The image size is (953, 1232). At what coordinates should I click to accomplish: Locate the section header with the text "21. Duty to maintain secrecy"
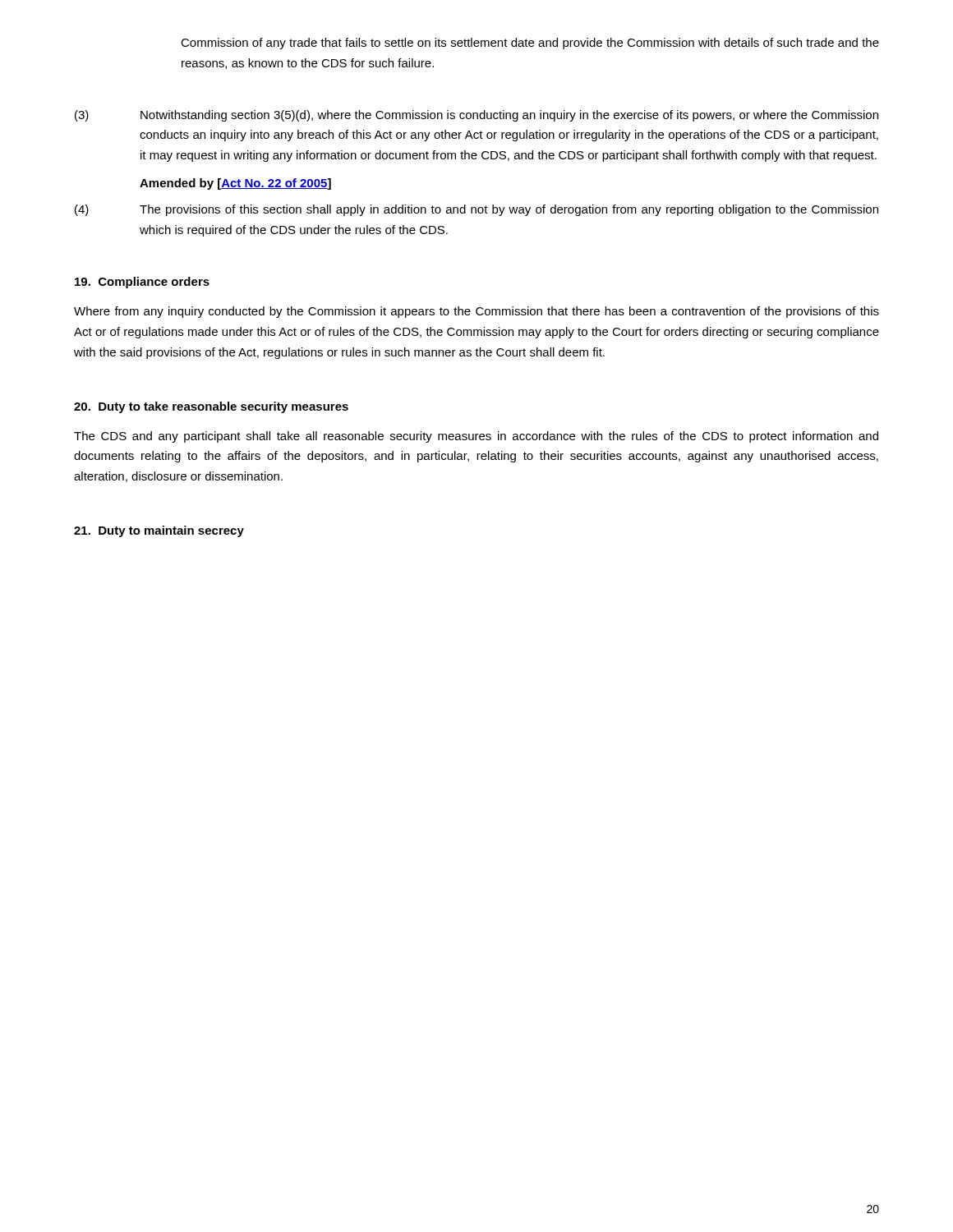coord(159,530)
